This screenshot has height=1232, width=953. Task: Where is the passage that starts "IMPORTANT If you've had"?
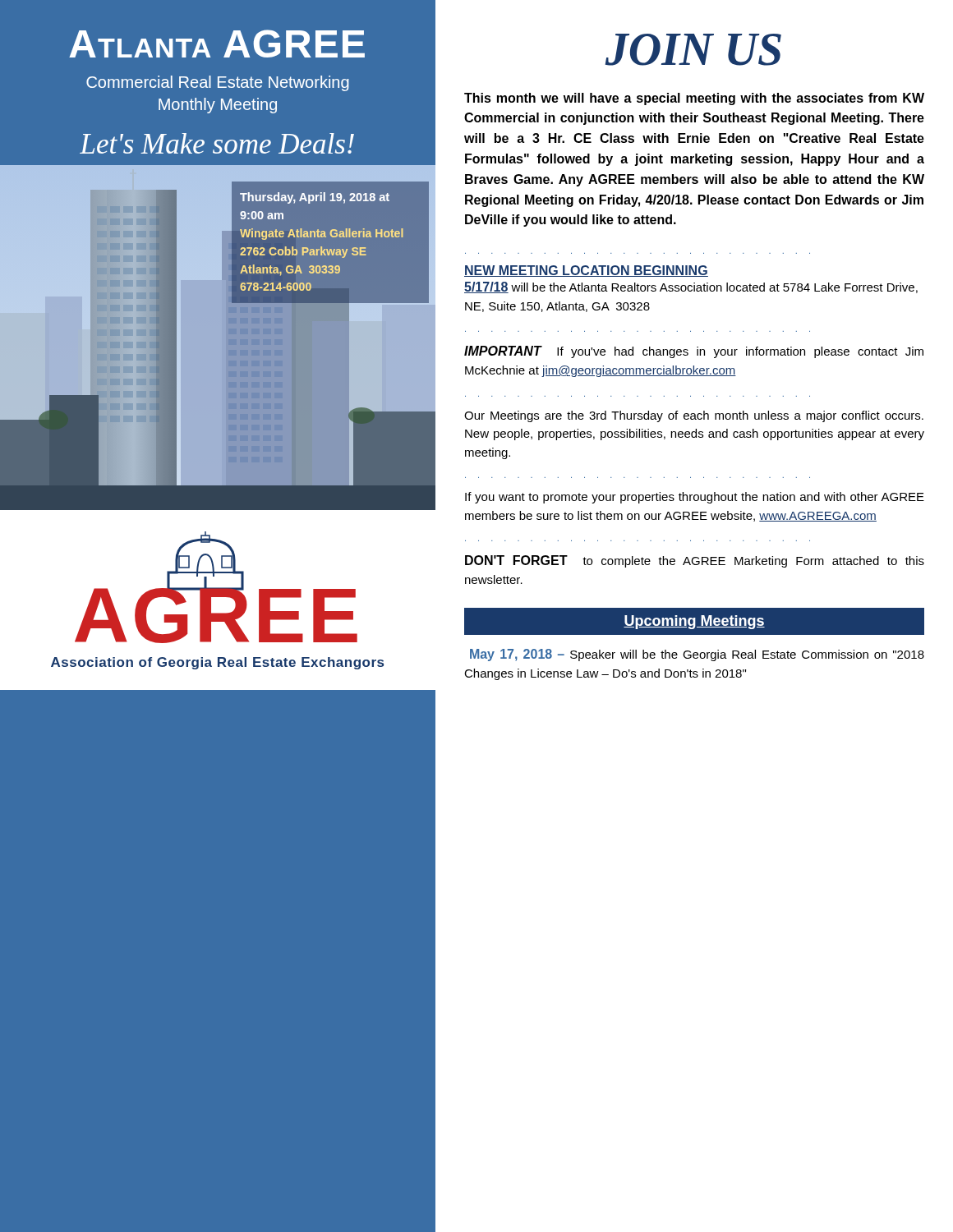694,361
